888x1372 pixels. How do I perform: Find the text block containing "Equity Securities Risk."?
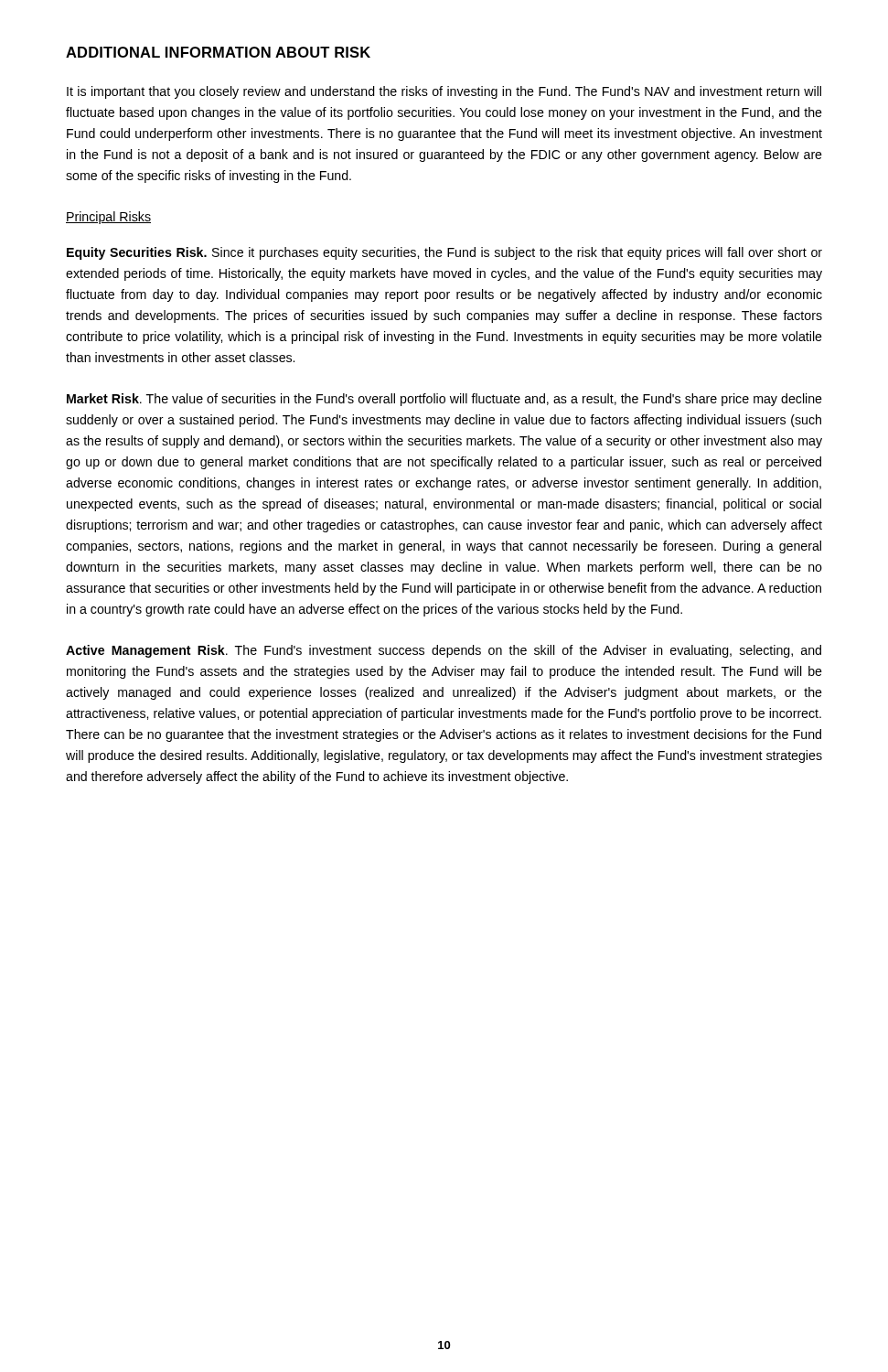pos(444,305)
